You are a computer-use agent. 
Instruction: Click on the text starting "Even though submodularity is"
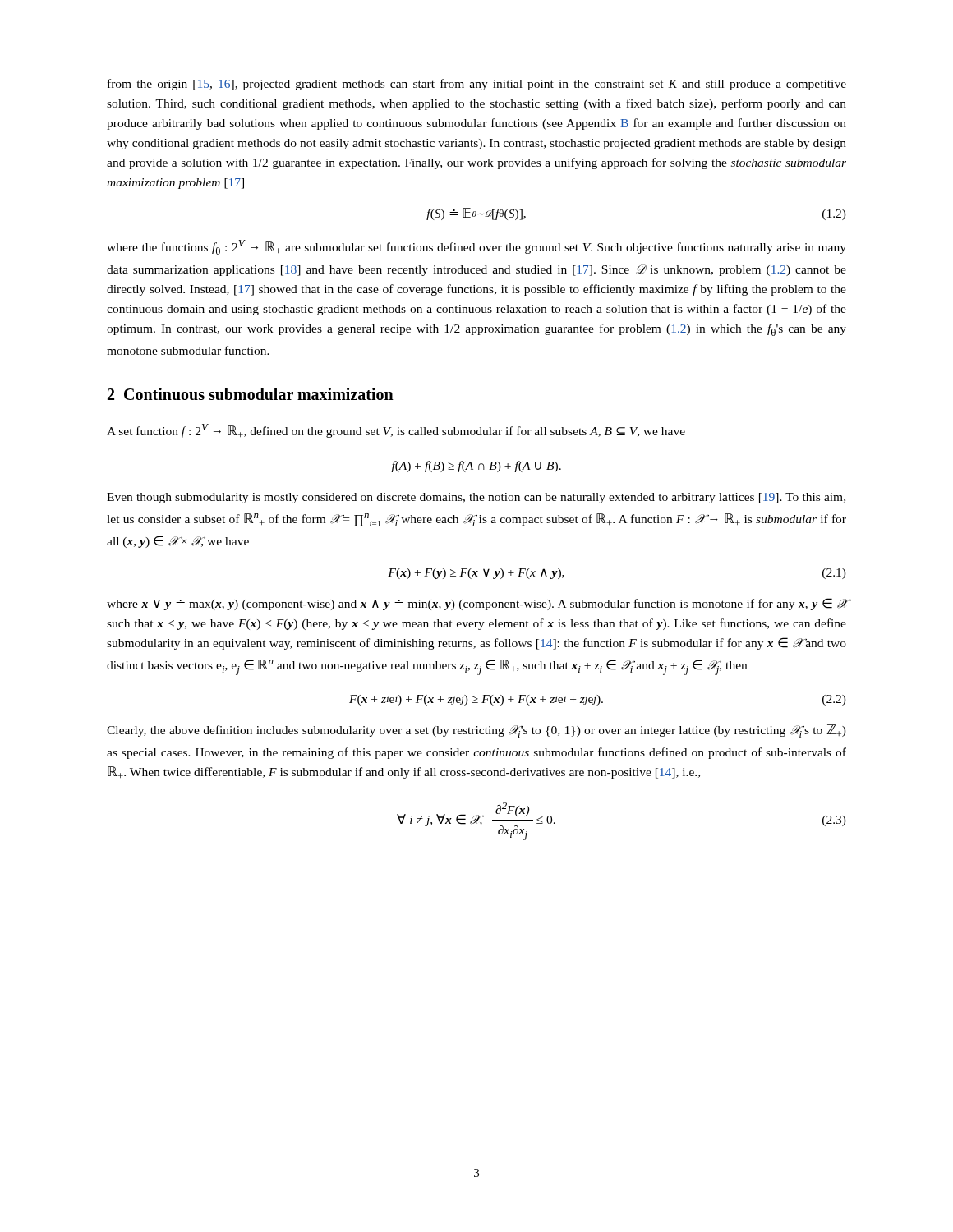point(476,519)
